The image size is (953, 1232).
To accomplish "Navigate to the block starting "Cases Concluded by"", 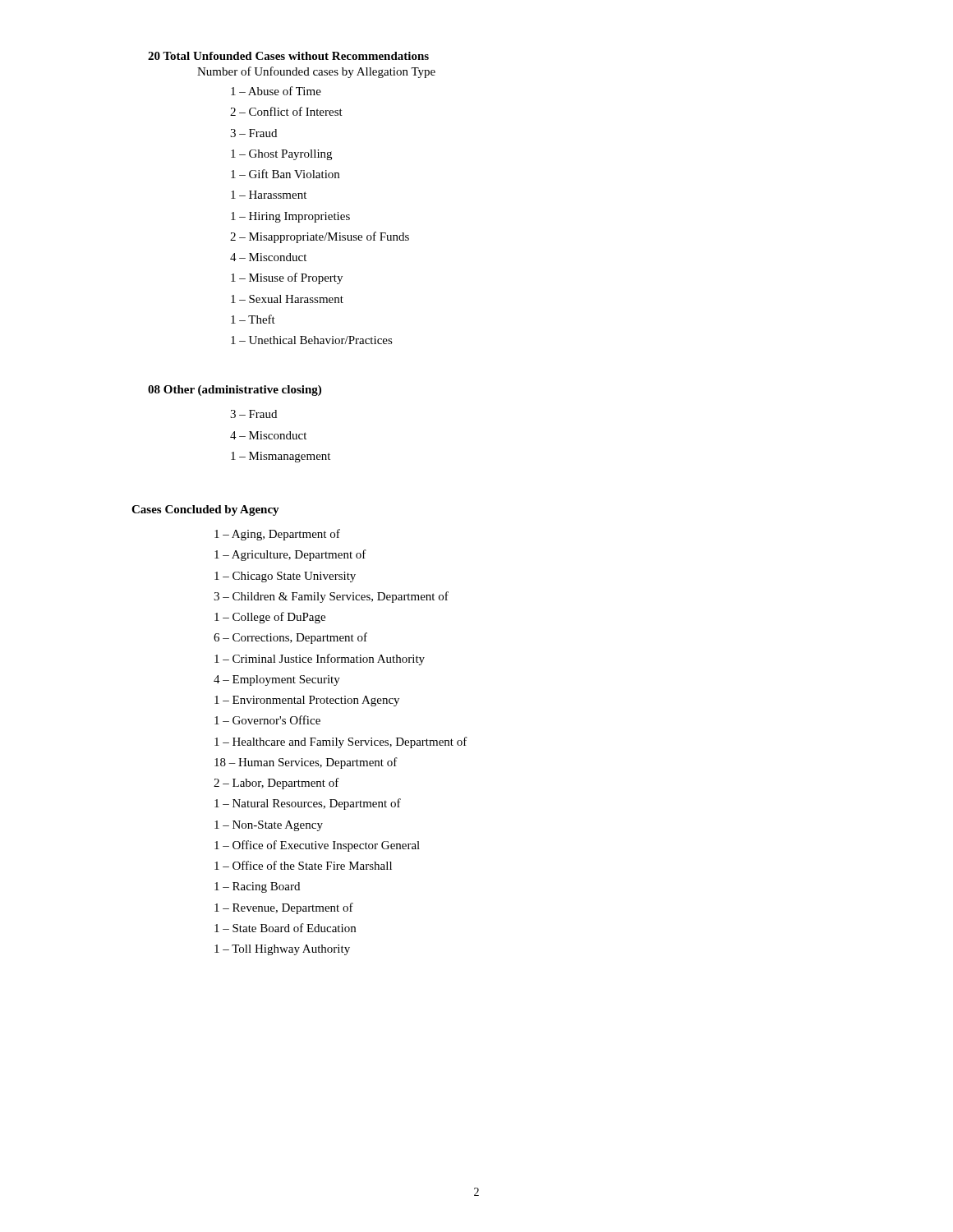I will [205, 509].
